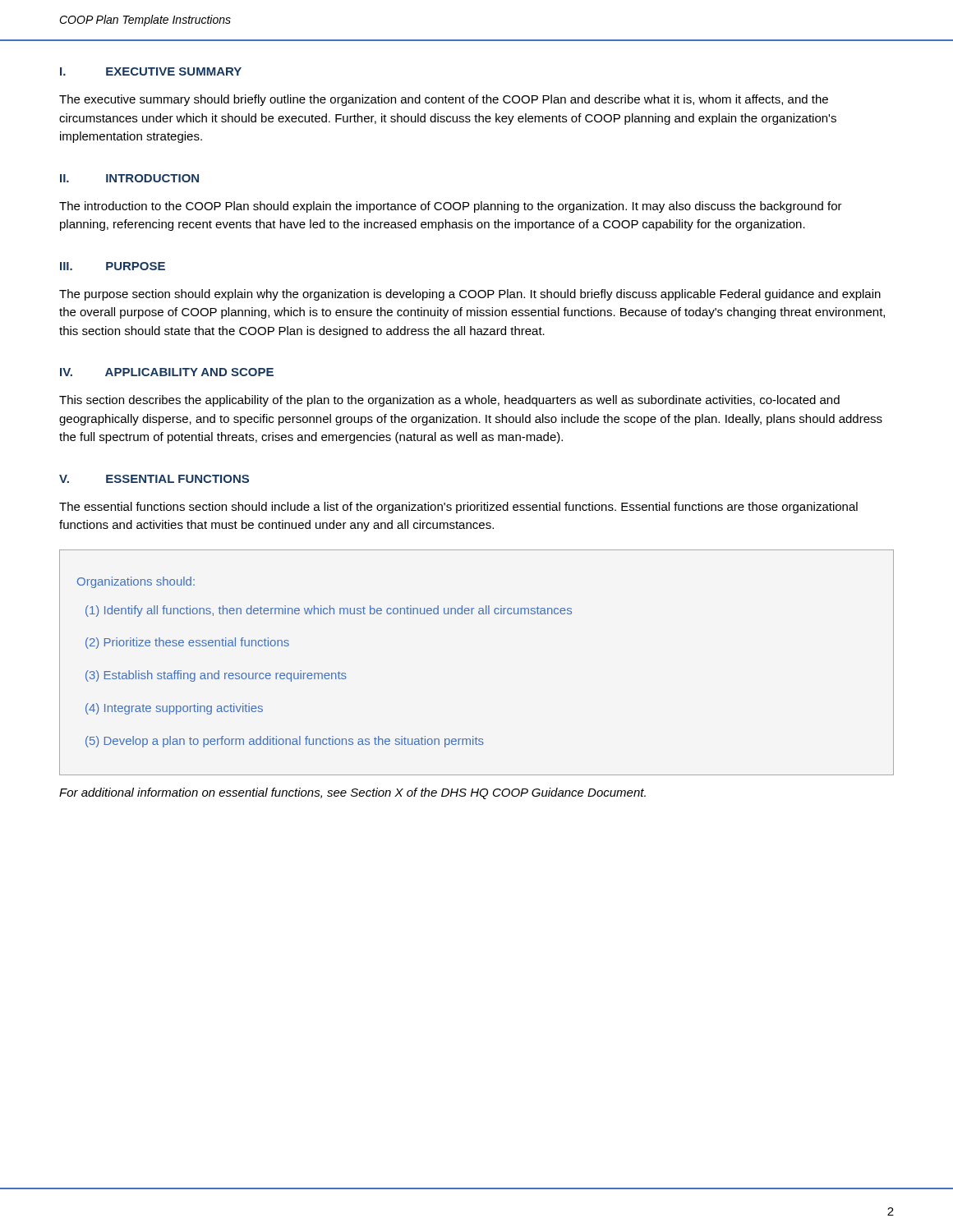The image size is (953, 1232).
Task: Point to the block beginning "The introduction to the COOP Plan"
Action: (476, 215)
